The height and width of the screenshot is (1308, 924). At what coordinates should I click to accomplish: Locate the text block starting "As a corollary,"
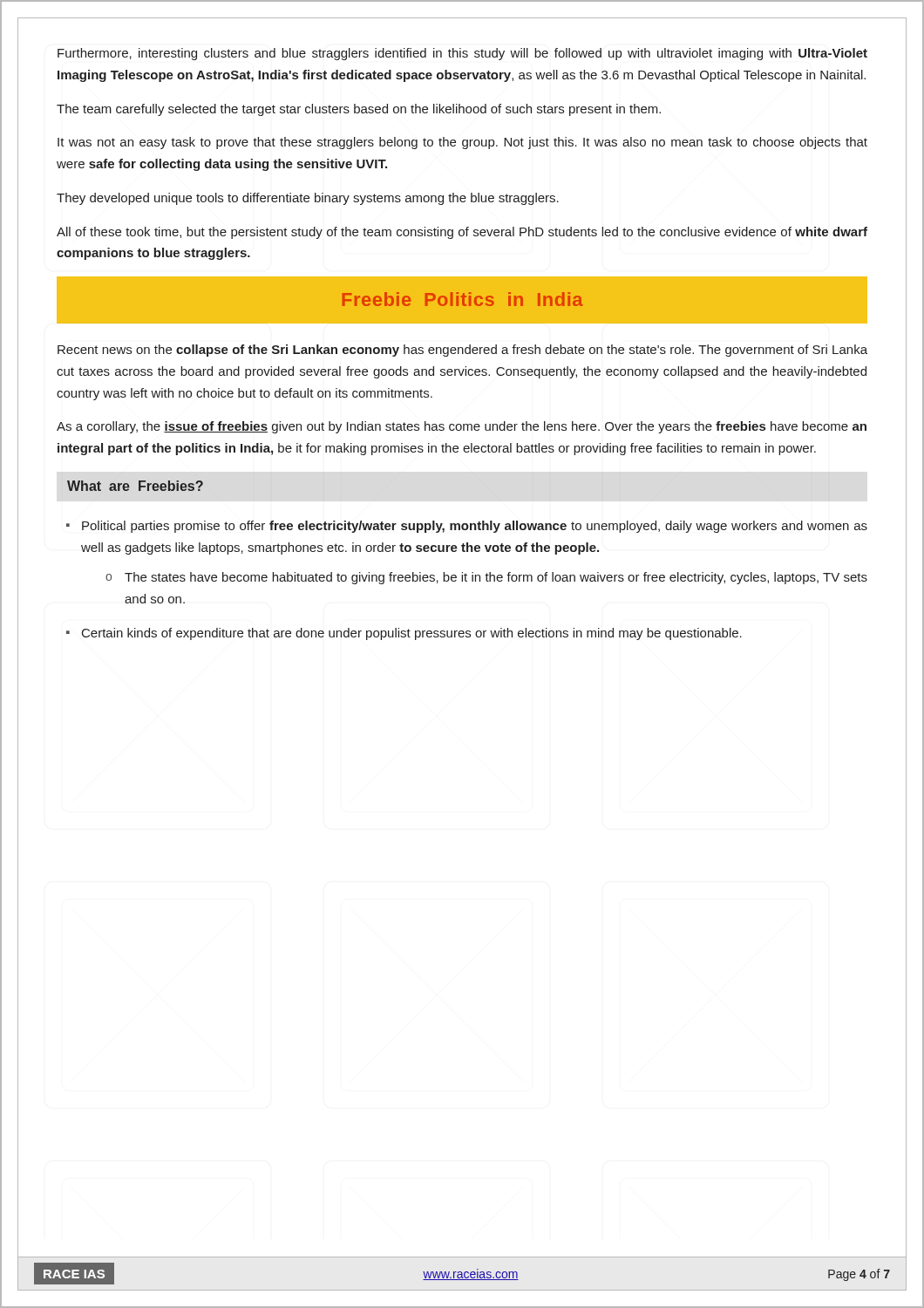(462, 437)
